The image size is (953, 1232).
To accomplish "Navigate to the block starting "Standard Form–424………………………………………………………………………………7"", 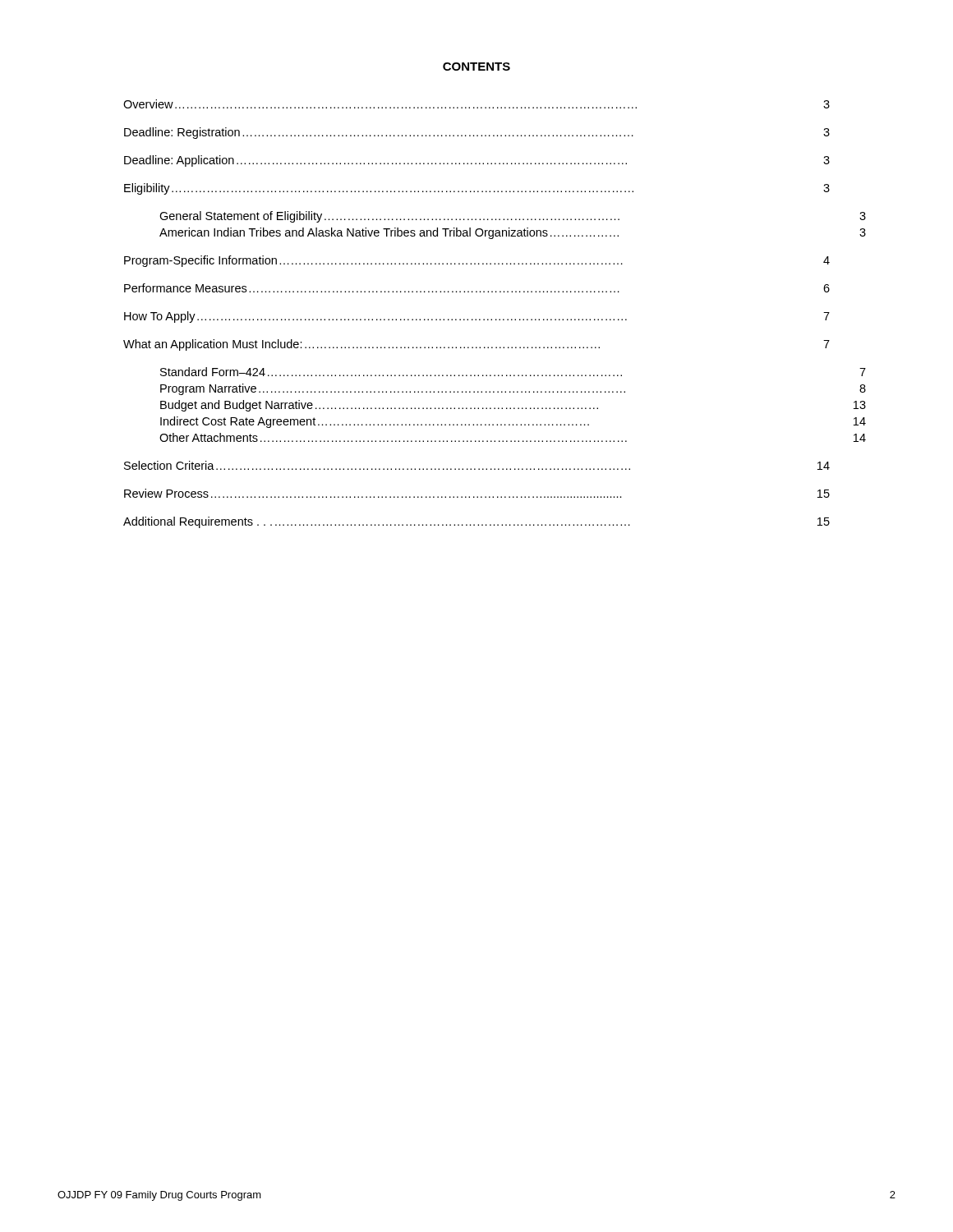I will pos(513,372).
